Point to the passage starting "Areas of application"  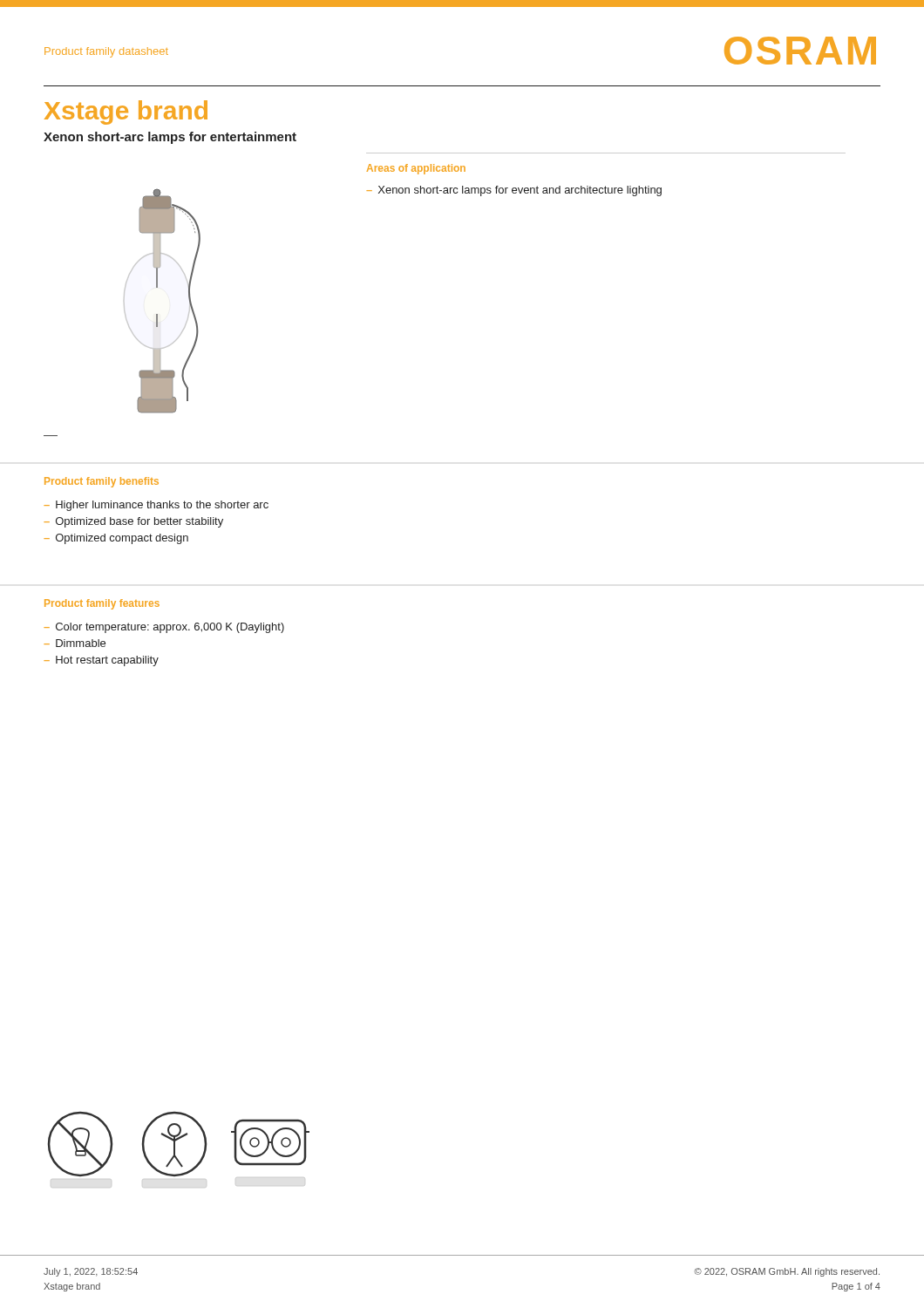pos(416,168)
